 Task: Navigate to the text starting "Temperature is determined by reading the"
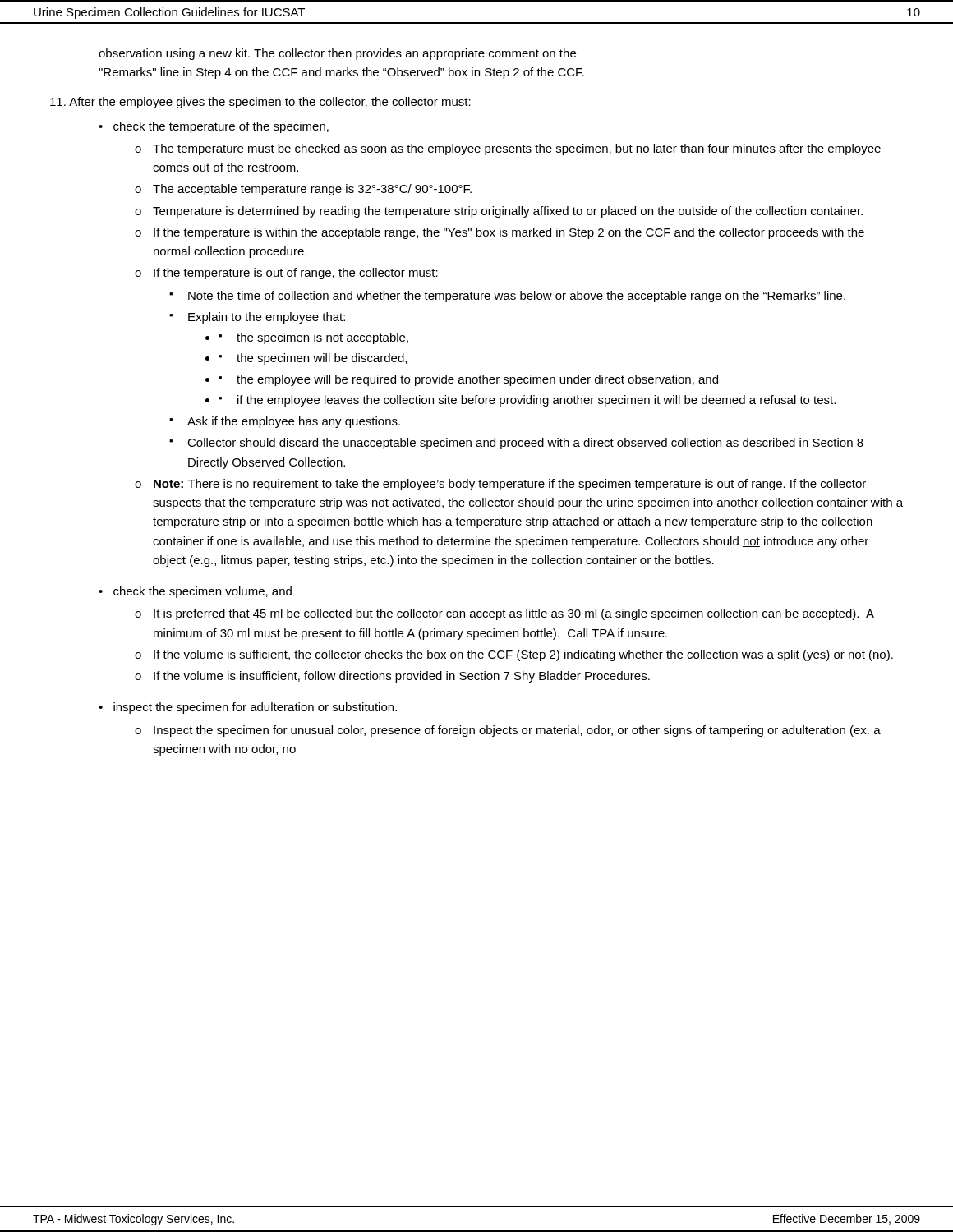pos(508,210)
